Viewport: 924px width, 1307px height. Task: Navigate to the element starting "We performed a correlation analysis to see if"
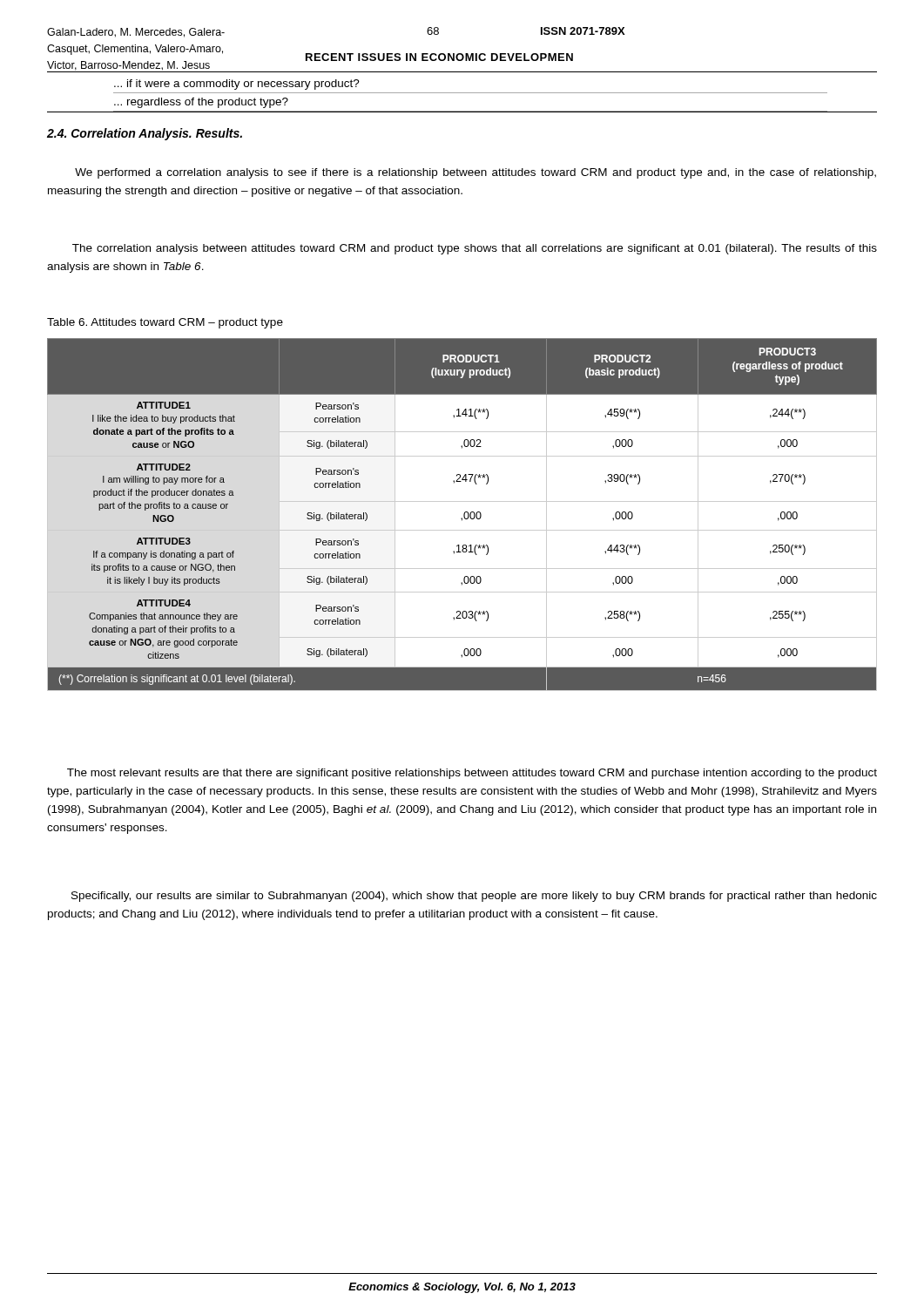coord(462,181)
